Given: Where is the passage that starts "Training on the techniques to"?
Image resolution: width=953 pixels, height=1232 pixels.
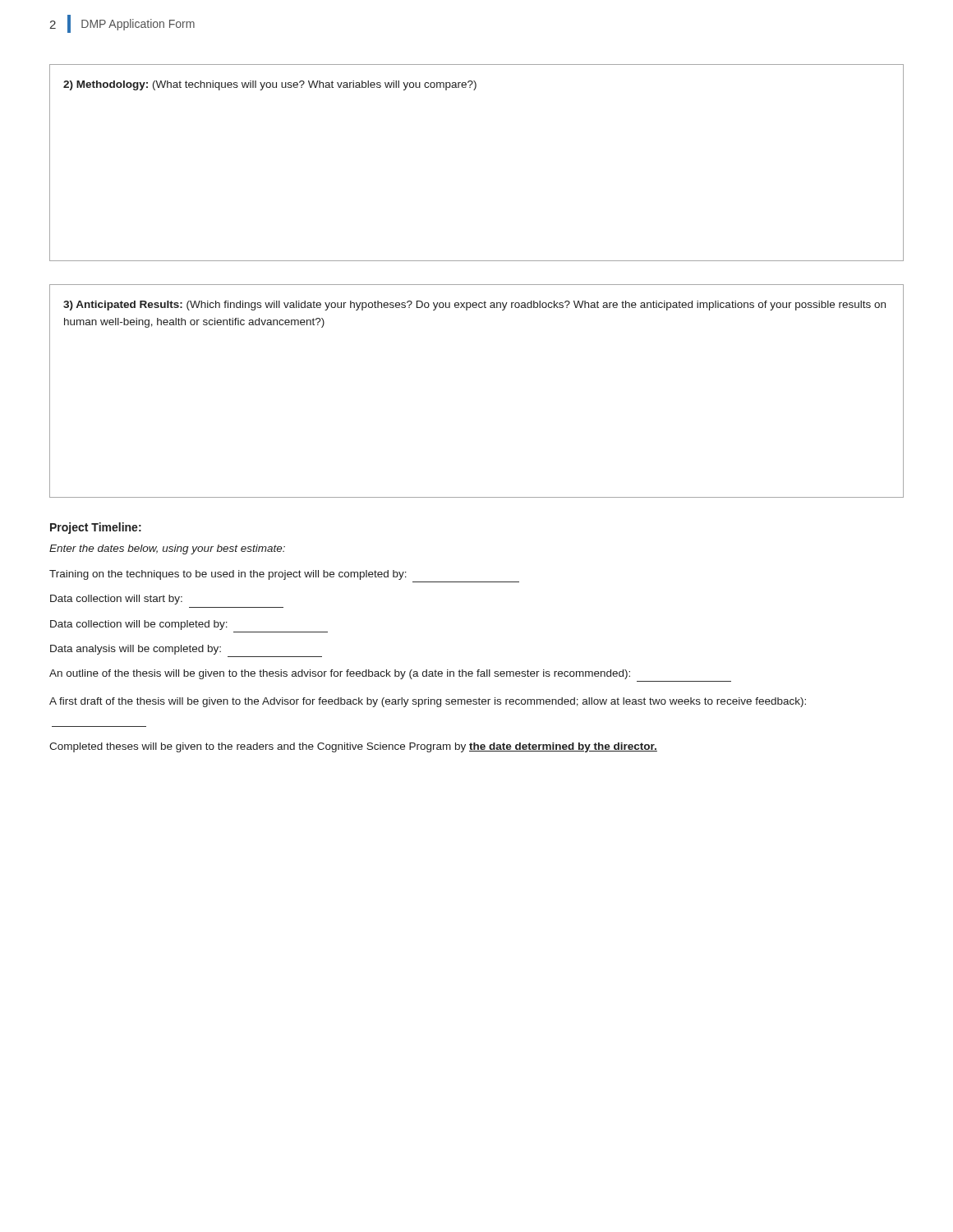Looking at the screenshot, I should pos(284,575).
